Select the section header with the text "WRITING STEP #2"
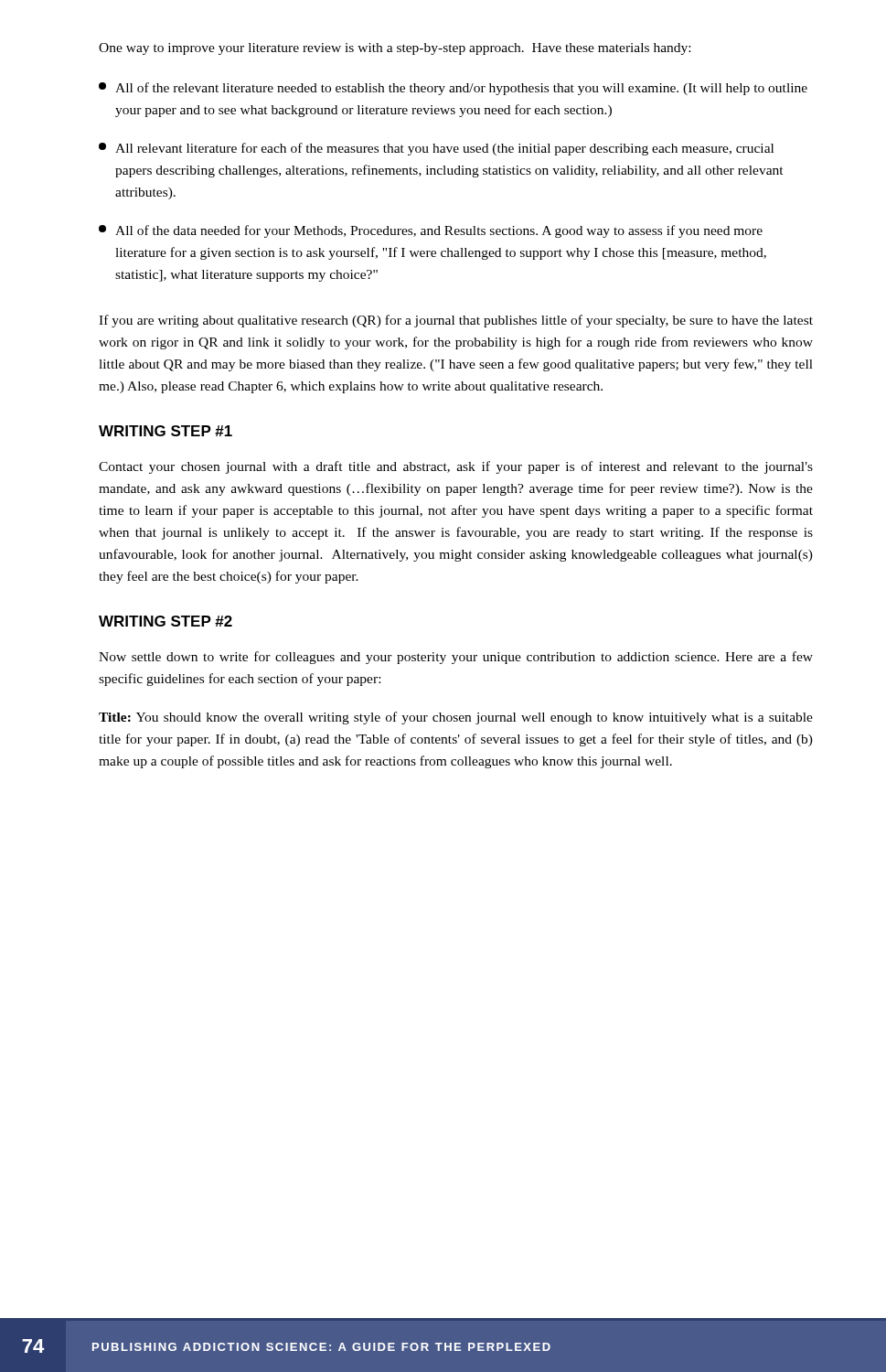Screen dimensions: 1372x886 166,622
